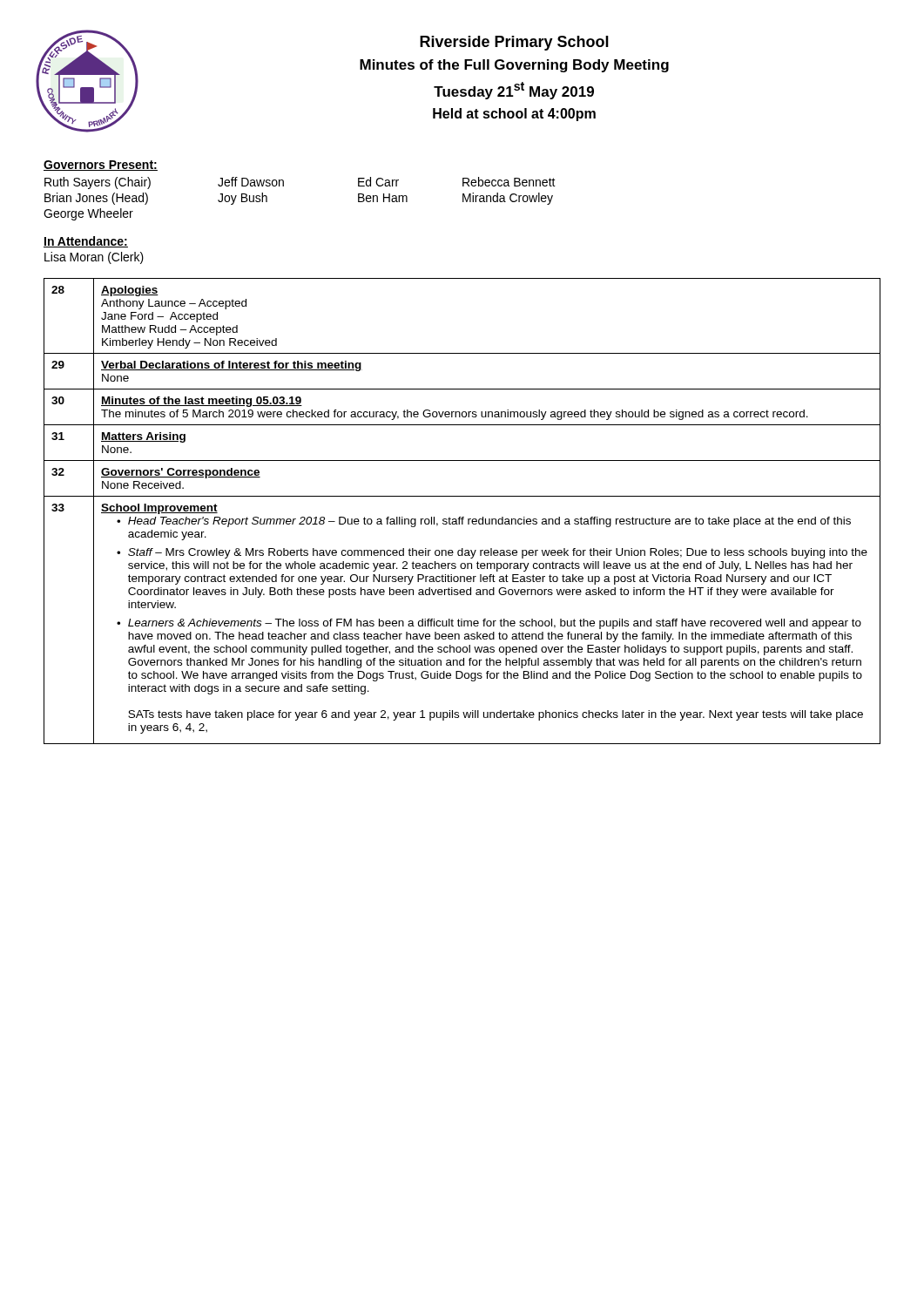Click on the text block starting "Ruth Sayers (Chair) Jeff"
This screenshot has width=924, height=1307.
click(90, 183)
